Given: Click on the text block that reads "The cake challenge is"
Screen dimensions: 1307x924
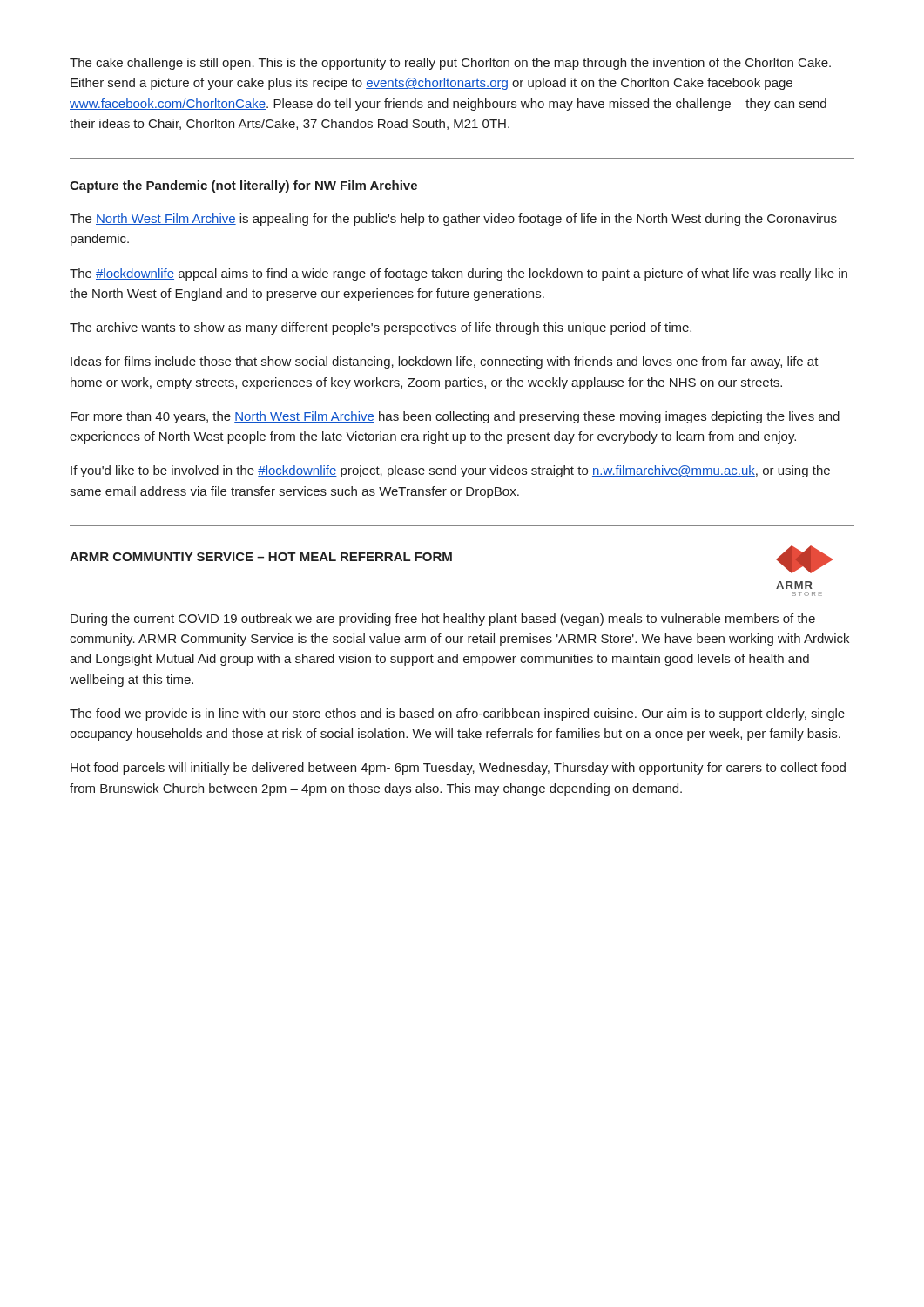Looking at the screenshot, I should pos(451,93).
